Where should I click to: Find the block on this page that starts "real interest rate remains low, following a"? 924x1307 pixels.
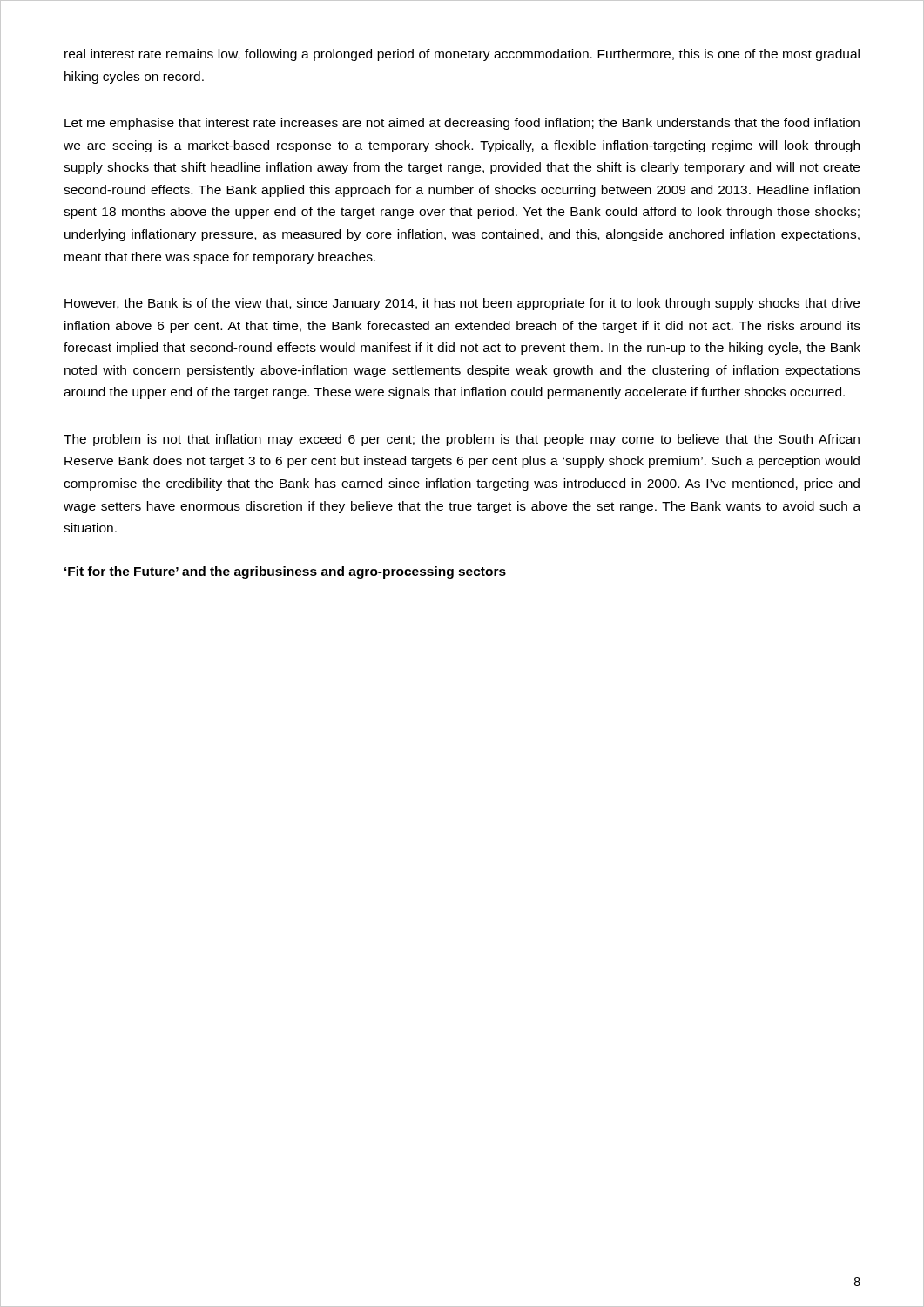tap(462, 65)
